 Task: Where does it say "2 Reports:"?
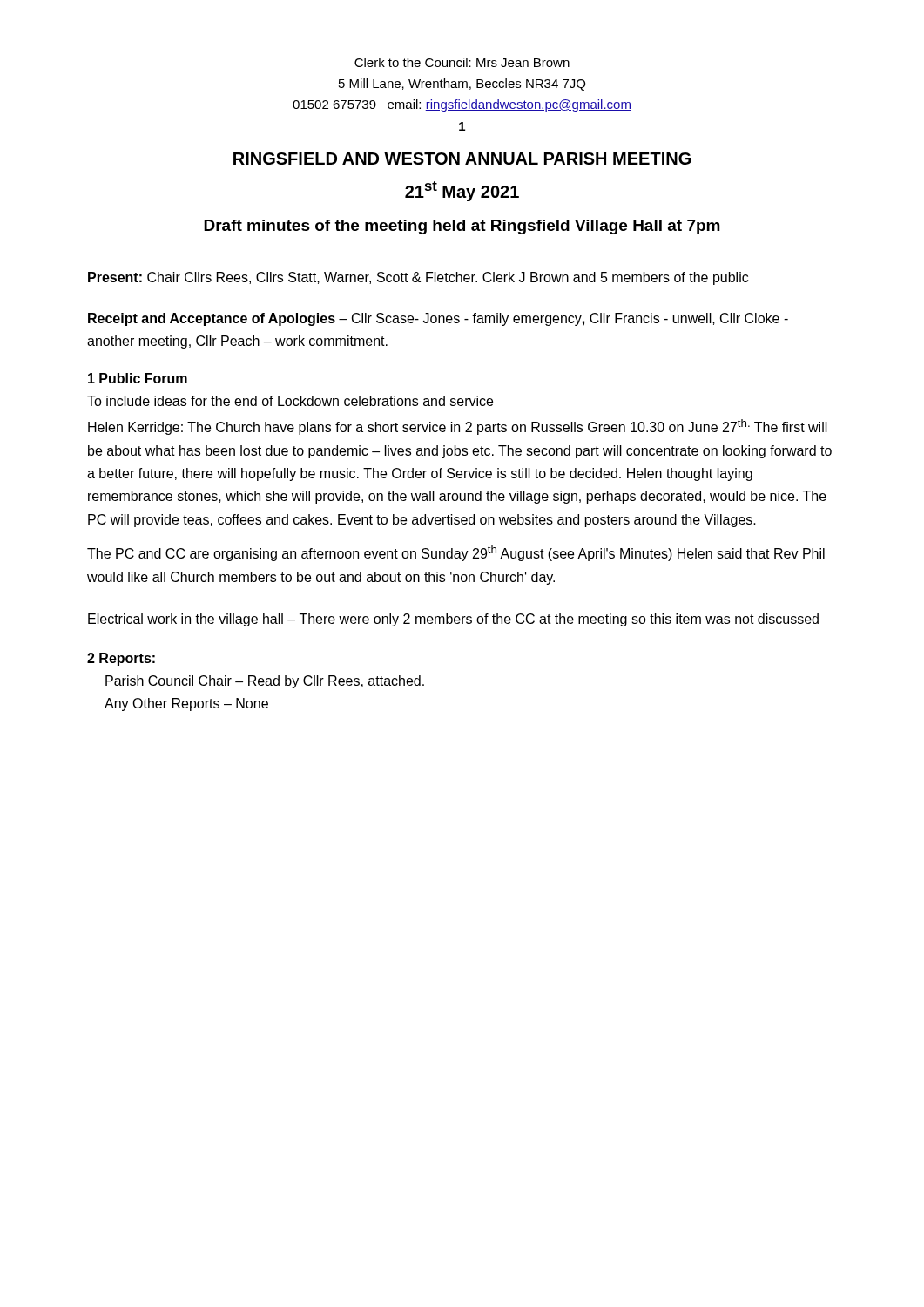pyautogui.click(x=122, y=658)
